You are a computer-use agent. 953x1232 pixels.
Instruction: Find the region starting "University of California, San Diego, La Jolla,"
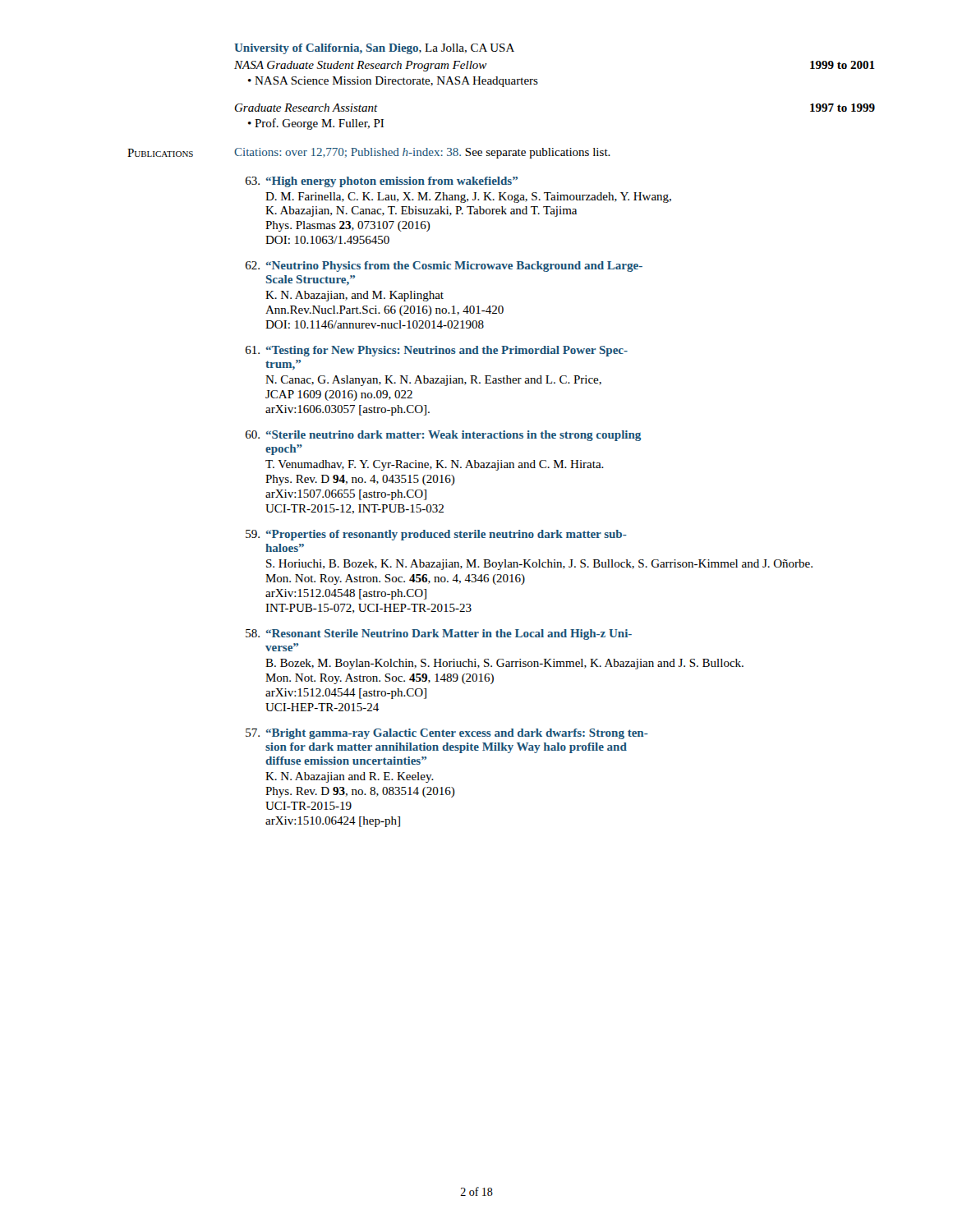point(501,57)
